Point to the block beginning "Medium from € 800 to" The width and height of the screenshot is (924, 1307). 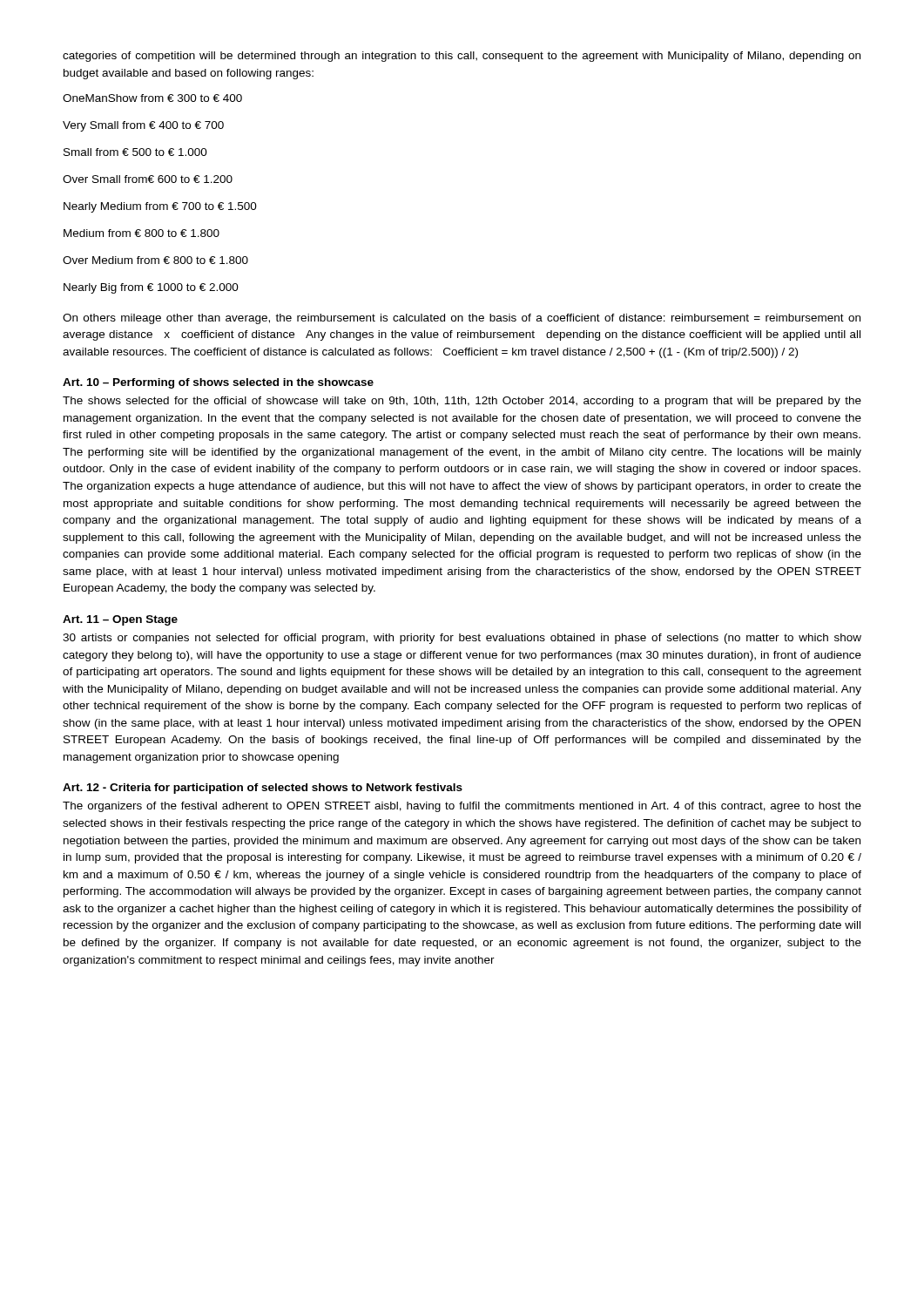click(141, 233)
